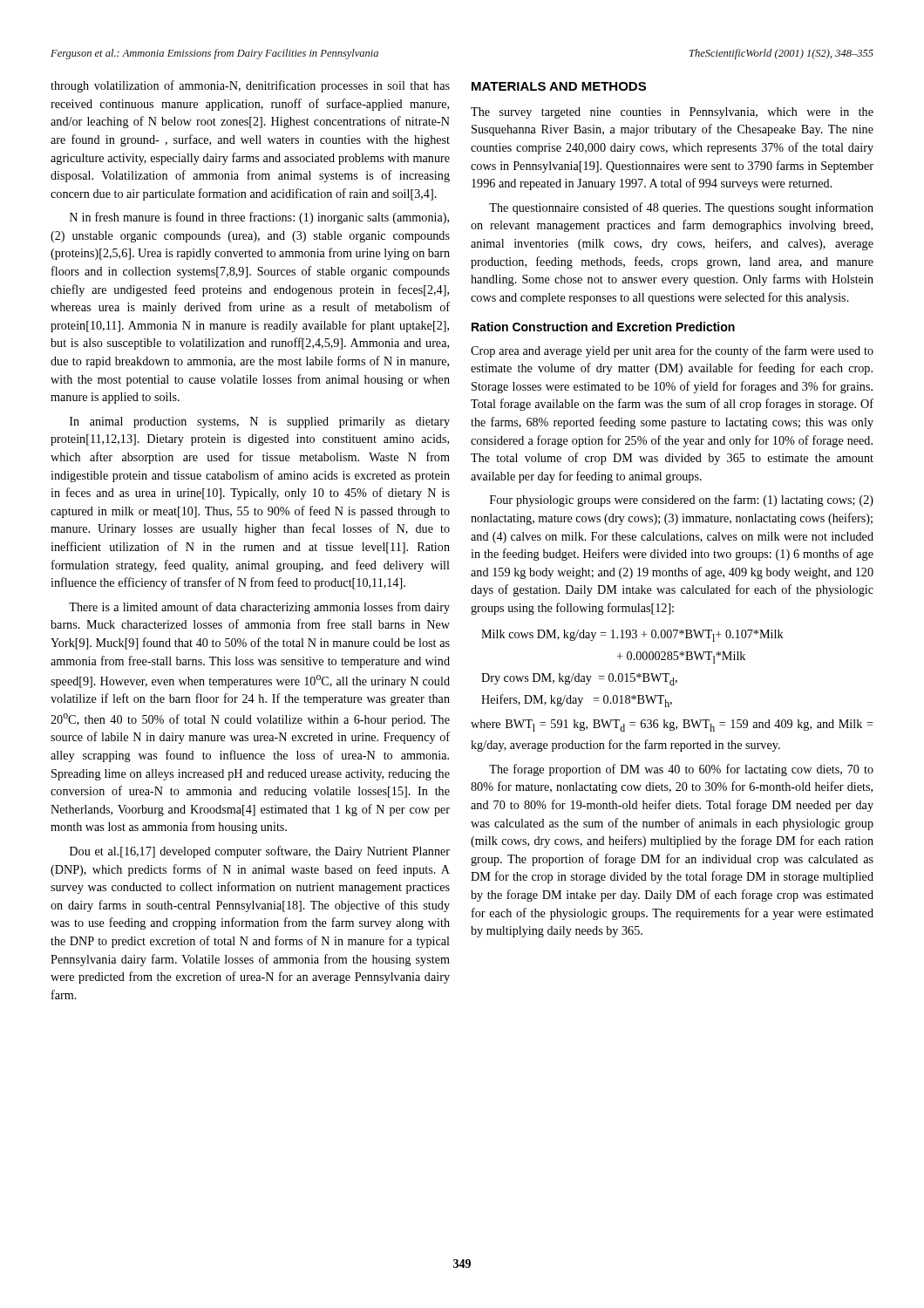The width and height of the screenshot is (924, 1308).
Task: Locate the text block that reads "The forage proportion"
Action: pos(672,850)
